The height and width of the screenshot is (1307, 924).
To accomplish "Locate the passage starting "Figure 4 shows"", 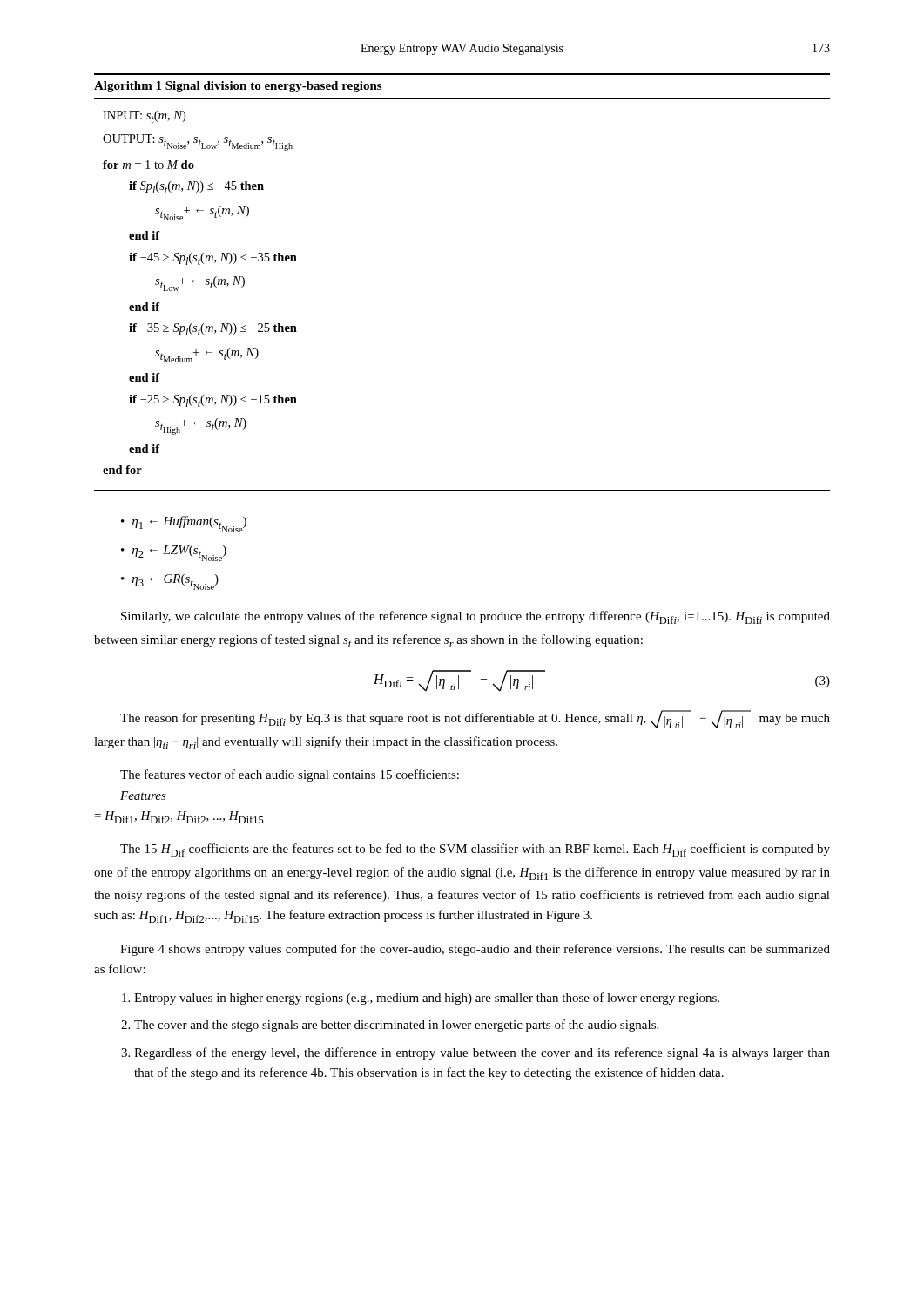I will 462,959.
